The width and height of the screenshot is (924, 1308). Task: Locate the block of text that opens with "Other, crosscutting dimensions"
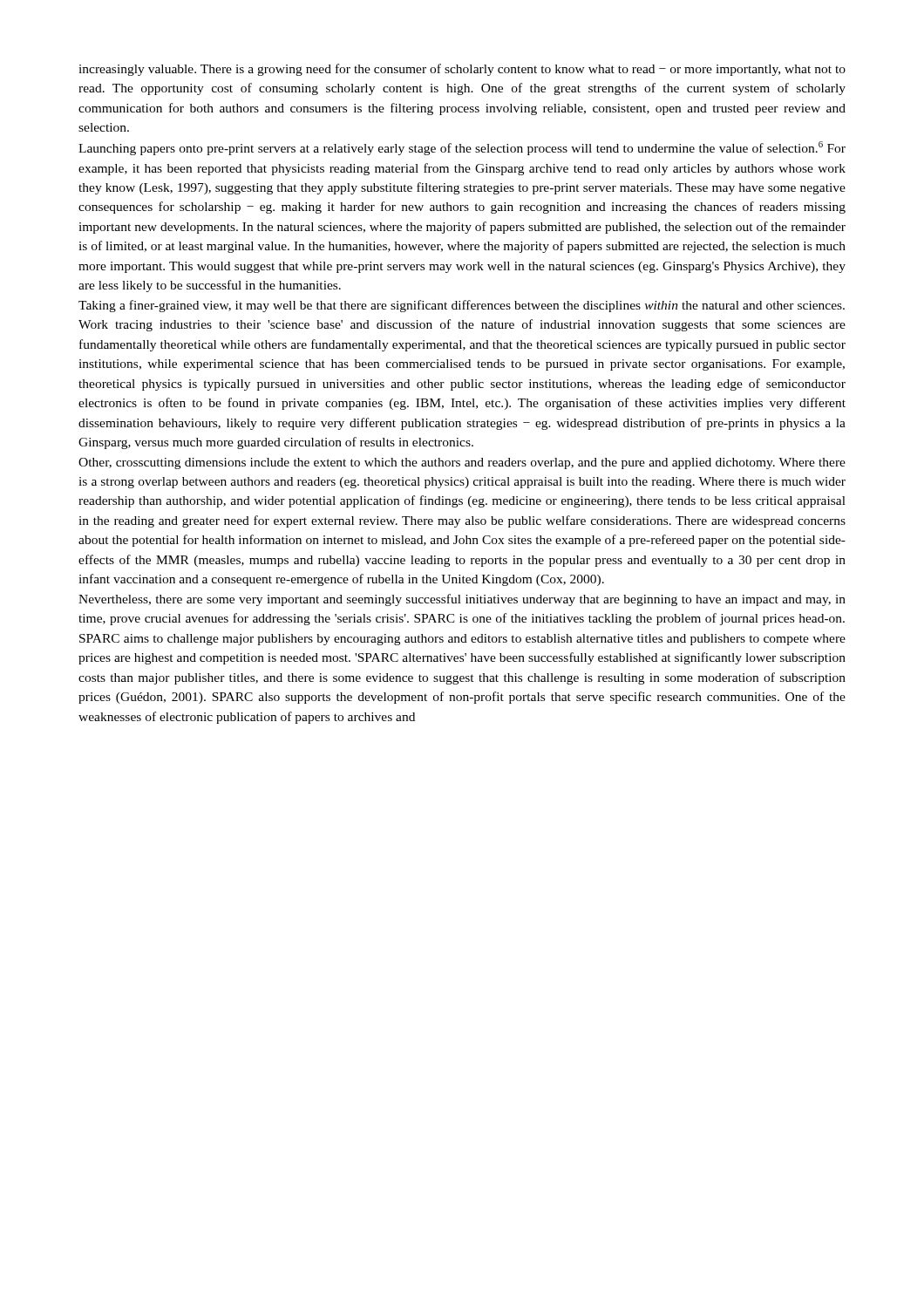462,520
